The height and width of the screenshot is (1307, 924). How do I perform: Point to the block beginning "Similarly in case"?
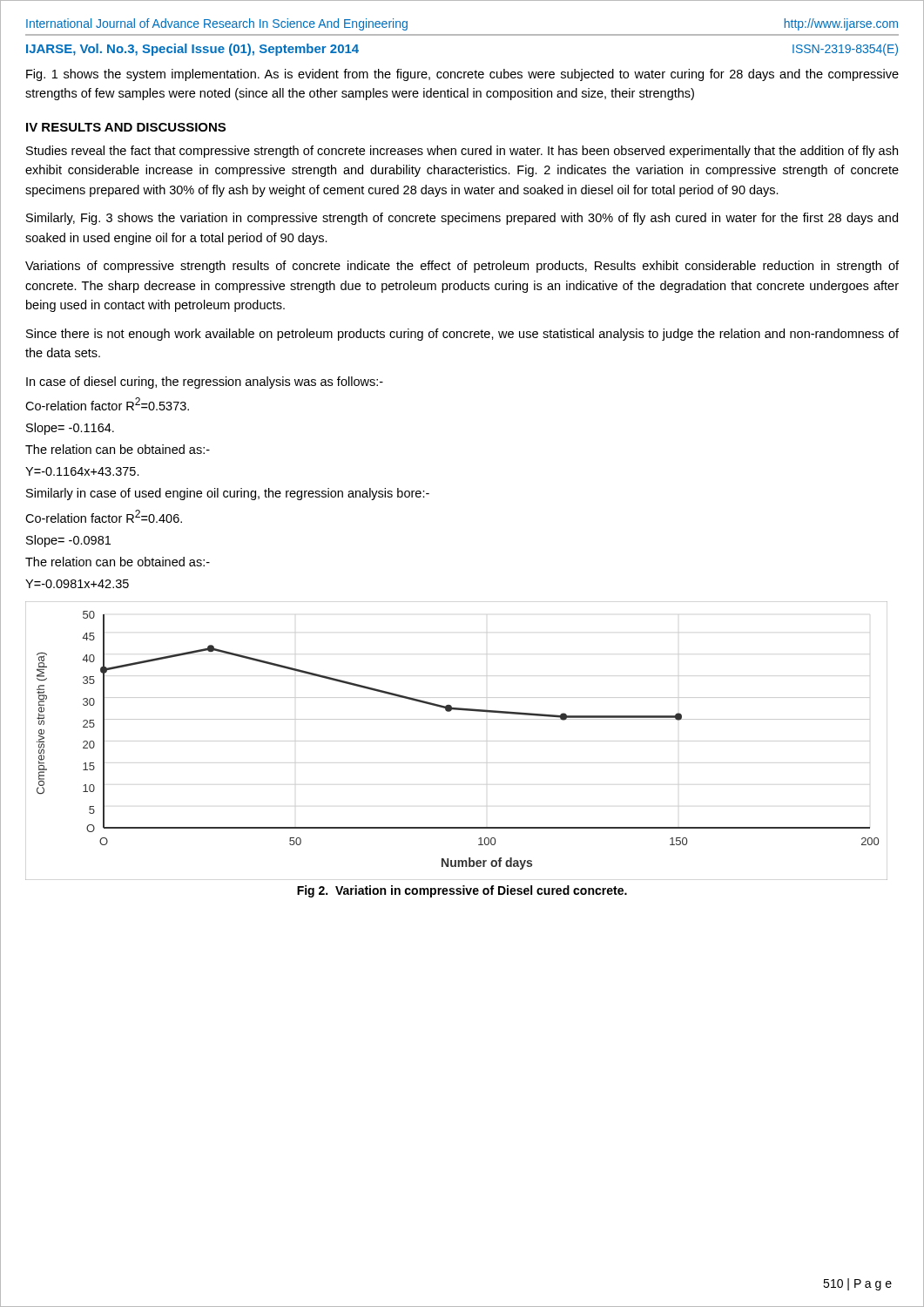pos(227,494)
